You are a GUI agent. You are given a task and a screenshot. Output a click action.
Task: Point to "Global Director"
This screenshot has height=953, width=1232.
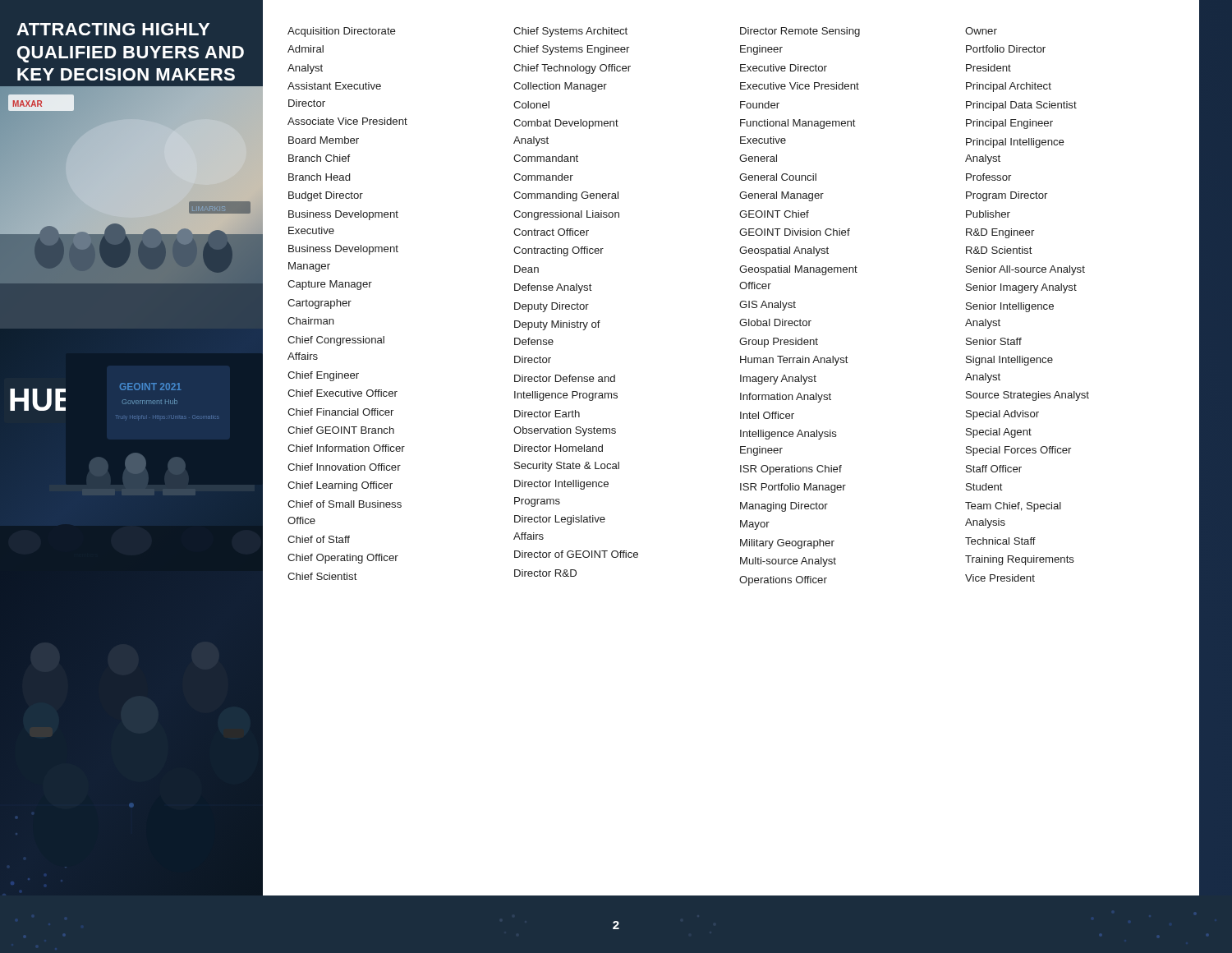[x=775, y=323]
